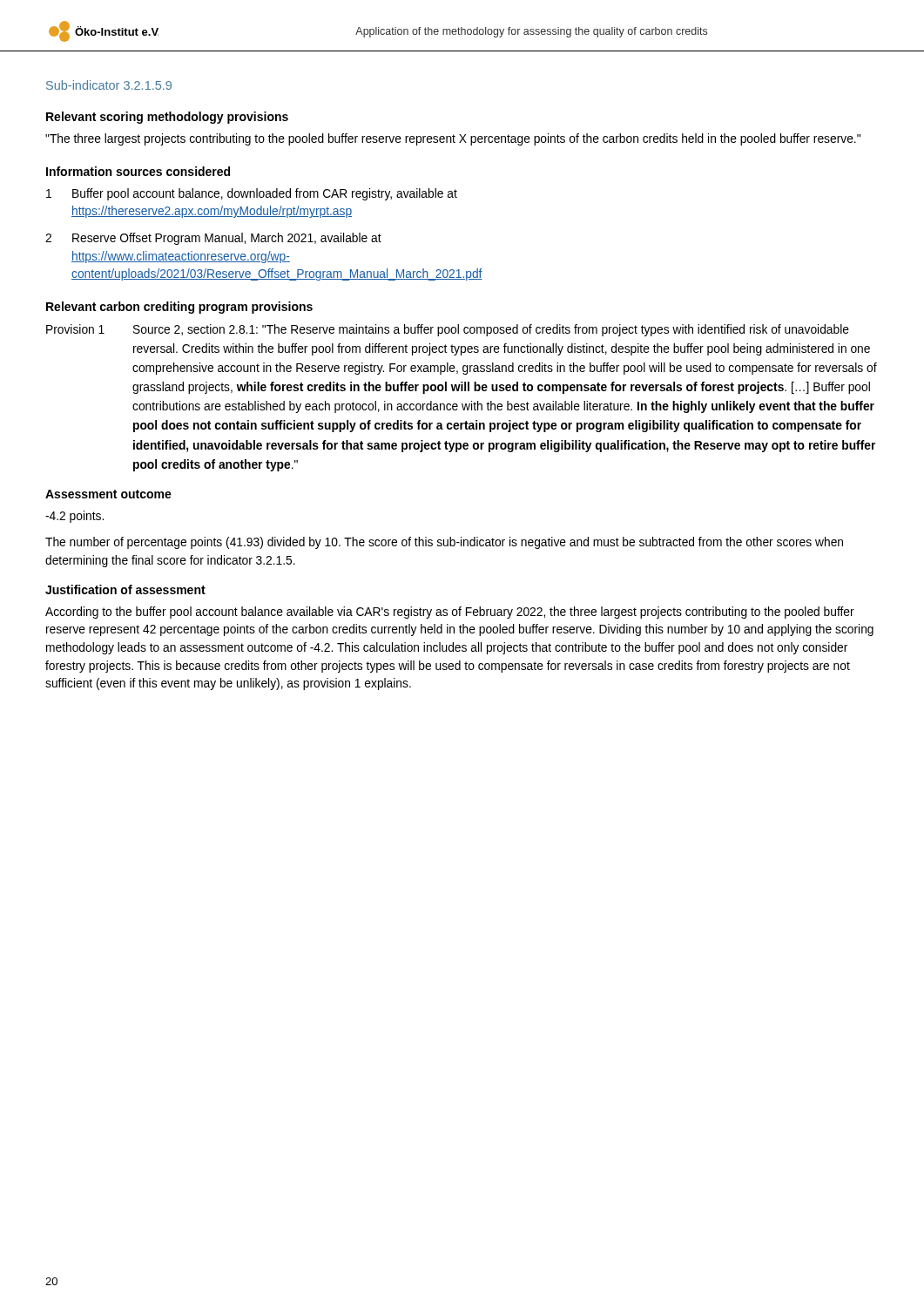Find the text containing "4.2 points."
924x1307 pixels.
coord(75,516)
